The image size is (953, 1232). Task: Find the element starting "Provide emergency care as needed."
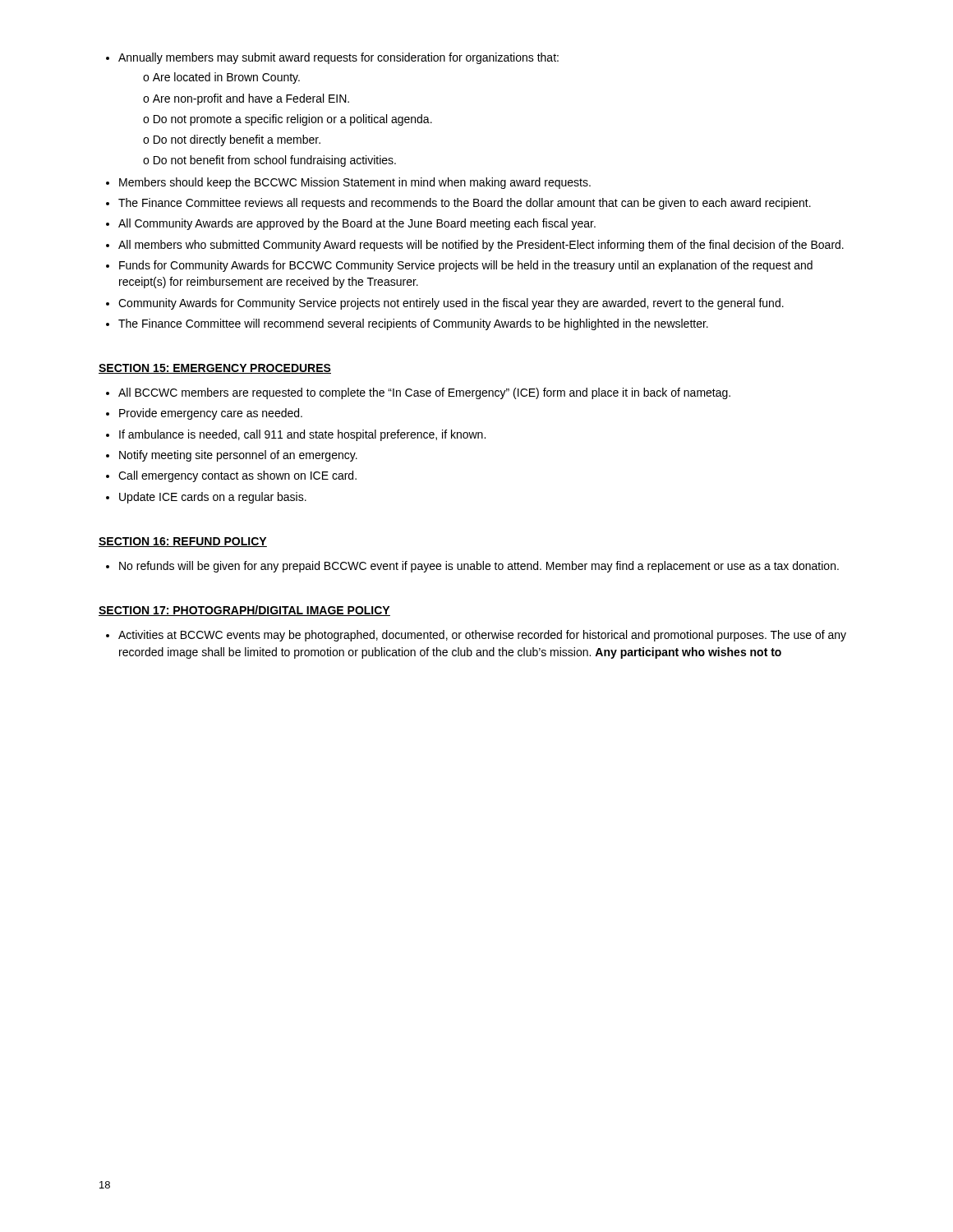coord(211,414)
